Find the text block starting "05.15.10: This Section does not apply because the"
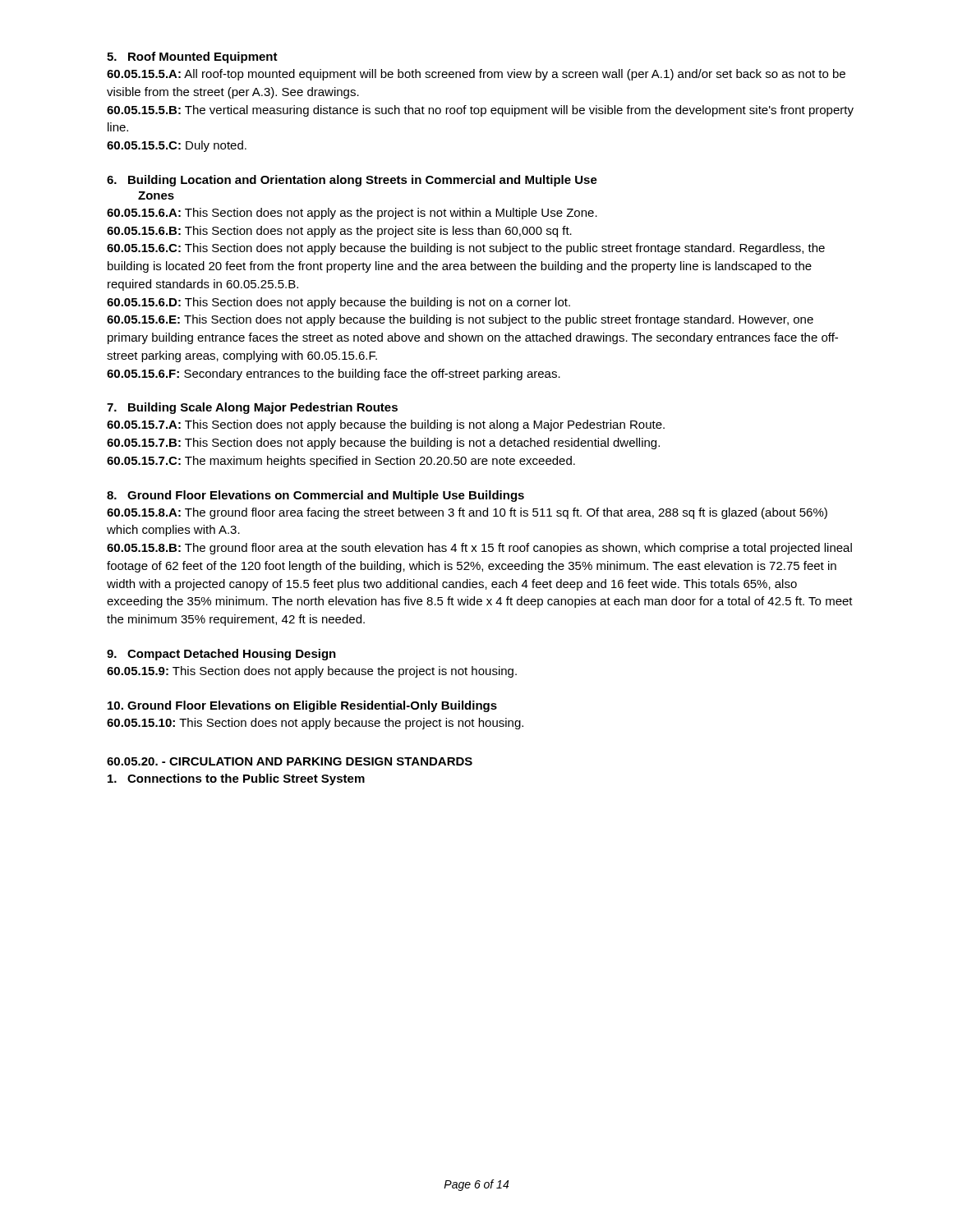The width and height of the screenshot is (953, 1232). (x=316, y=722)
